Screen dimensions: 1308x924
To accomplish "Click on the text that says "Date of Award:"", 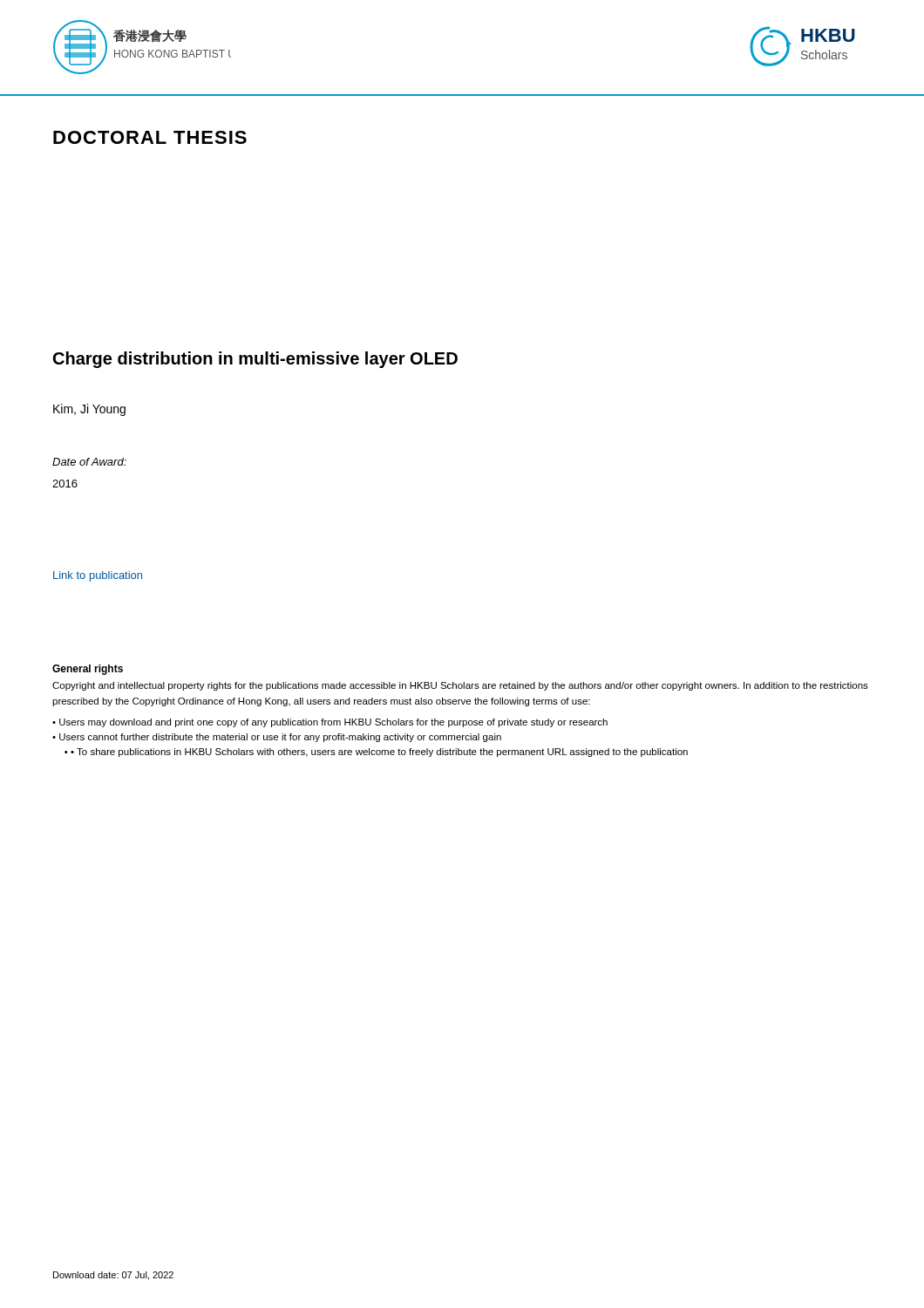I will click(89, 462).
